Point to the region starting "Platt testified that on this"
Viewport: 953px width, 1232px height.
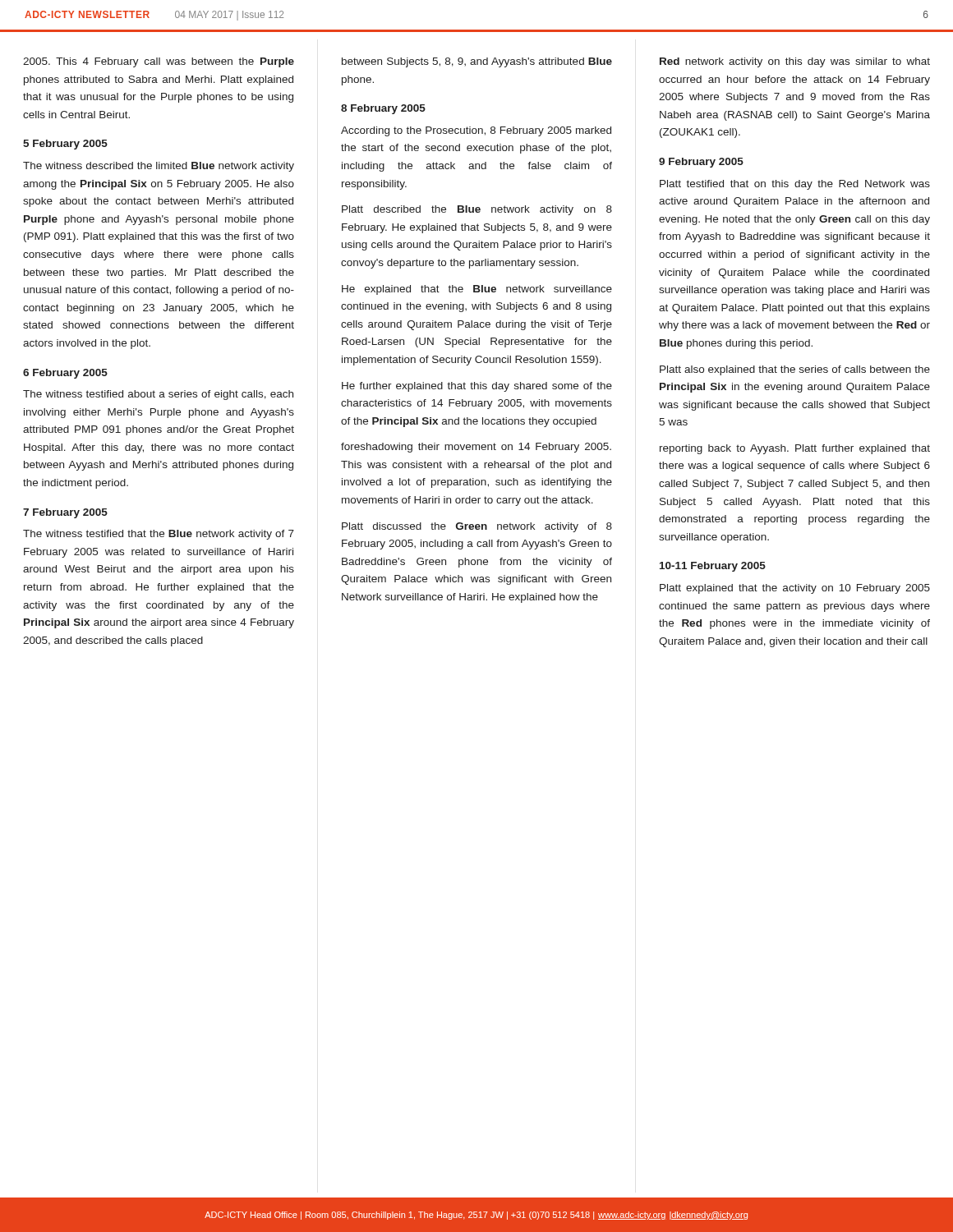[x=794, y=263]
